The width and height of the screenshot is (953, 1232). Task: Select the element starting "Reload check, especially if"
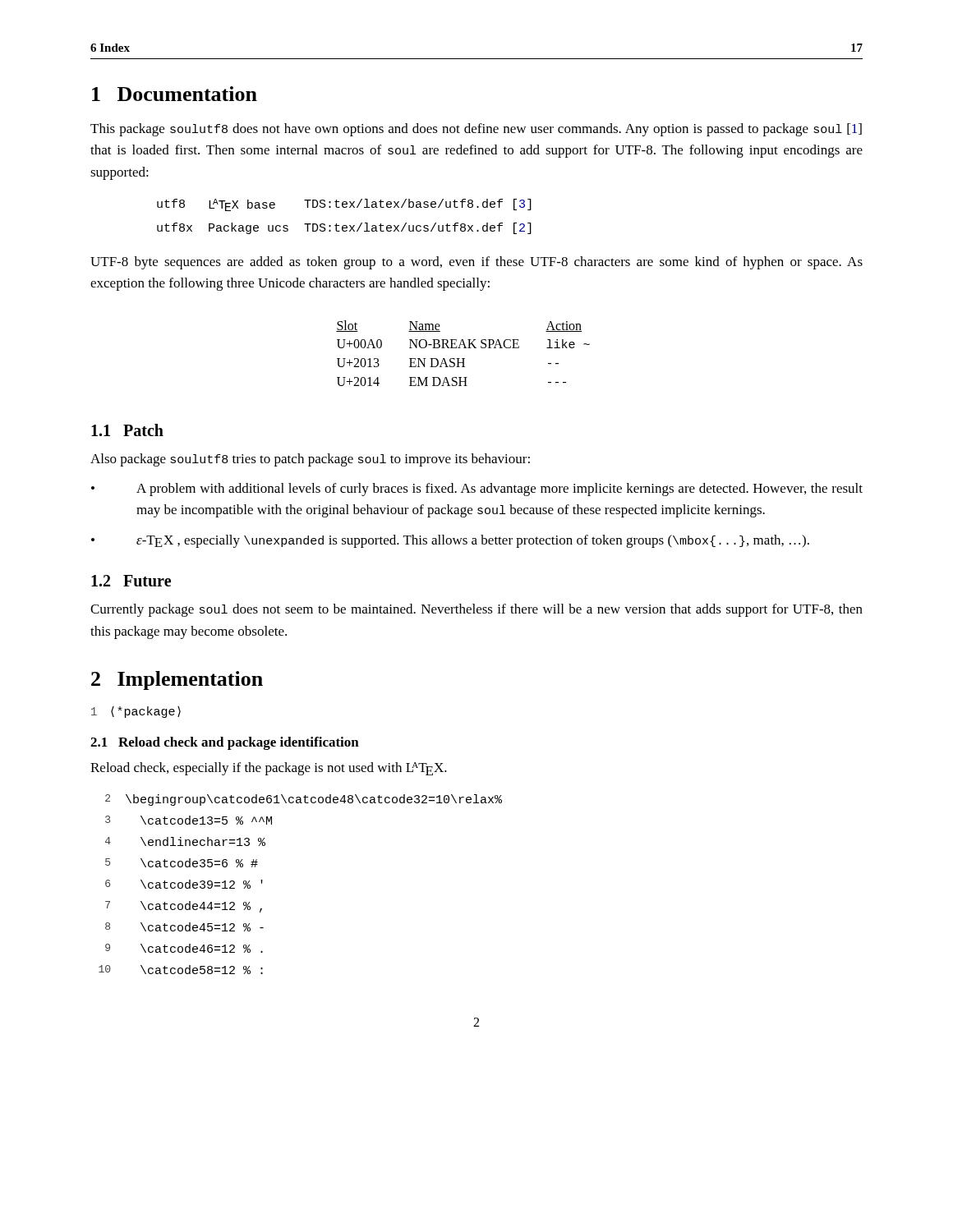[269, 769]
